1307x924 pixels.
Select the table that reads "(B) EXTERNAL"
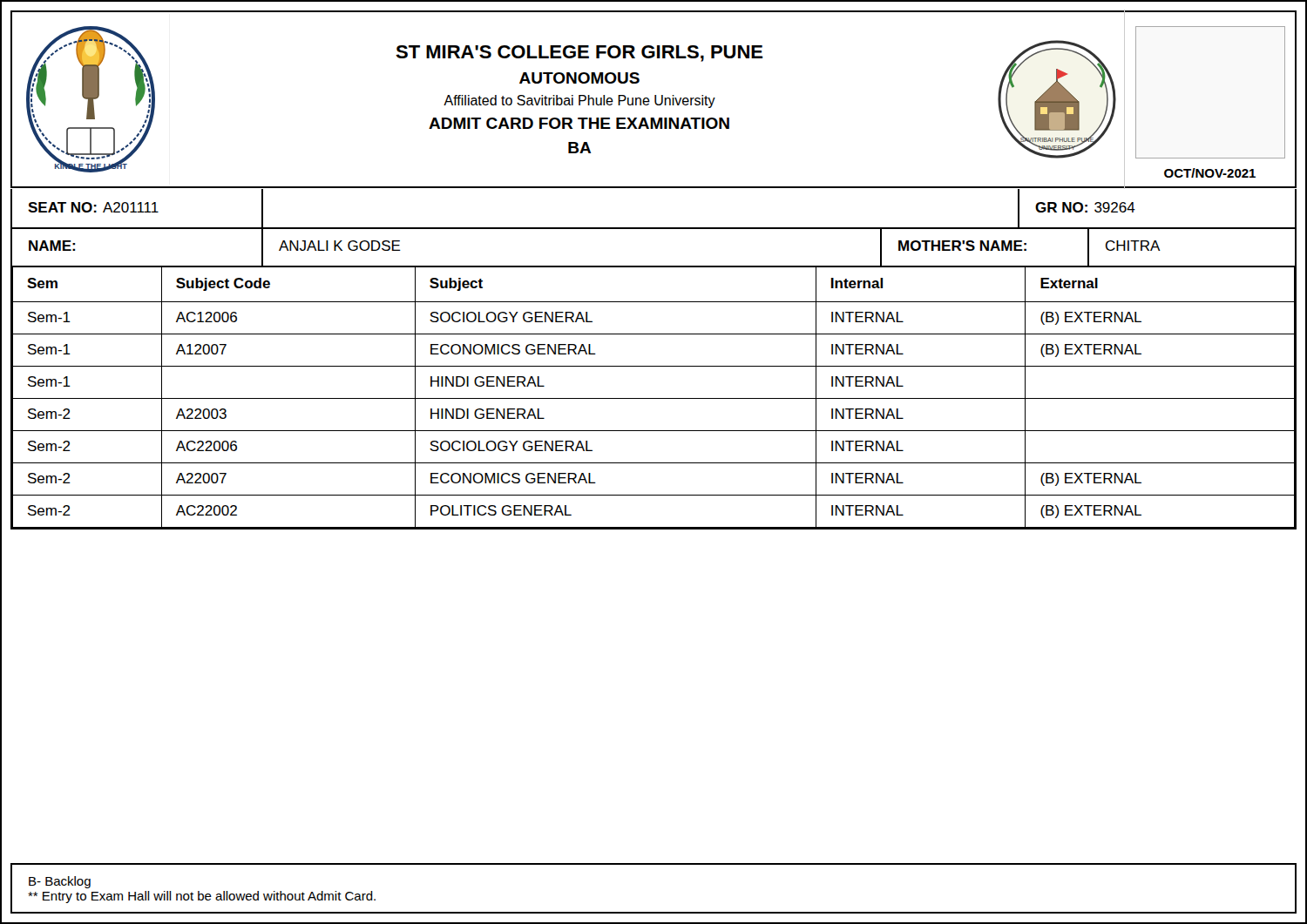(x=654, y=398)
